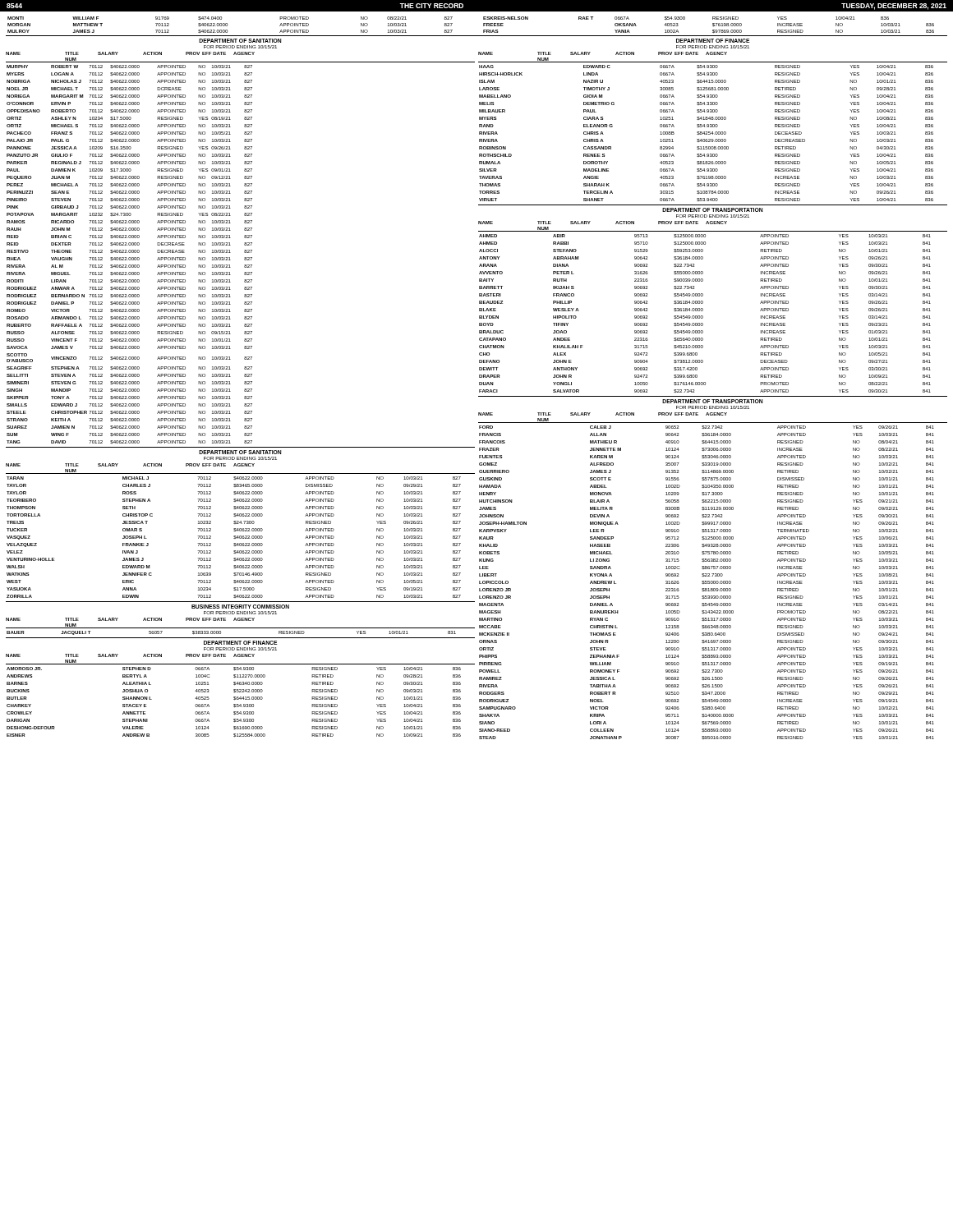Click on the table containing "CIARA S"

coord(713,133)
